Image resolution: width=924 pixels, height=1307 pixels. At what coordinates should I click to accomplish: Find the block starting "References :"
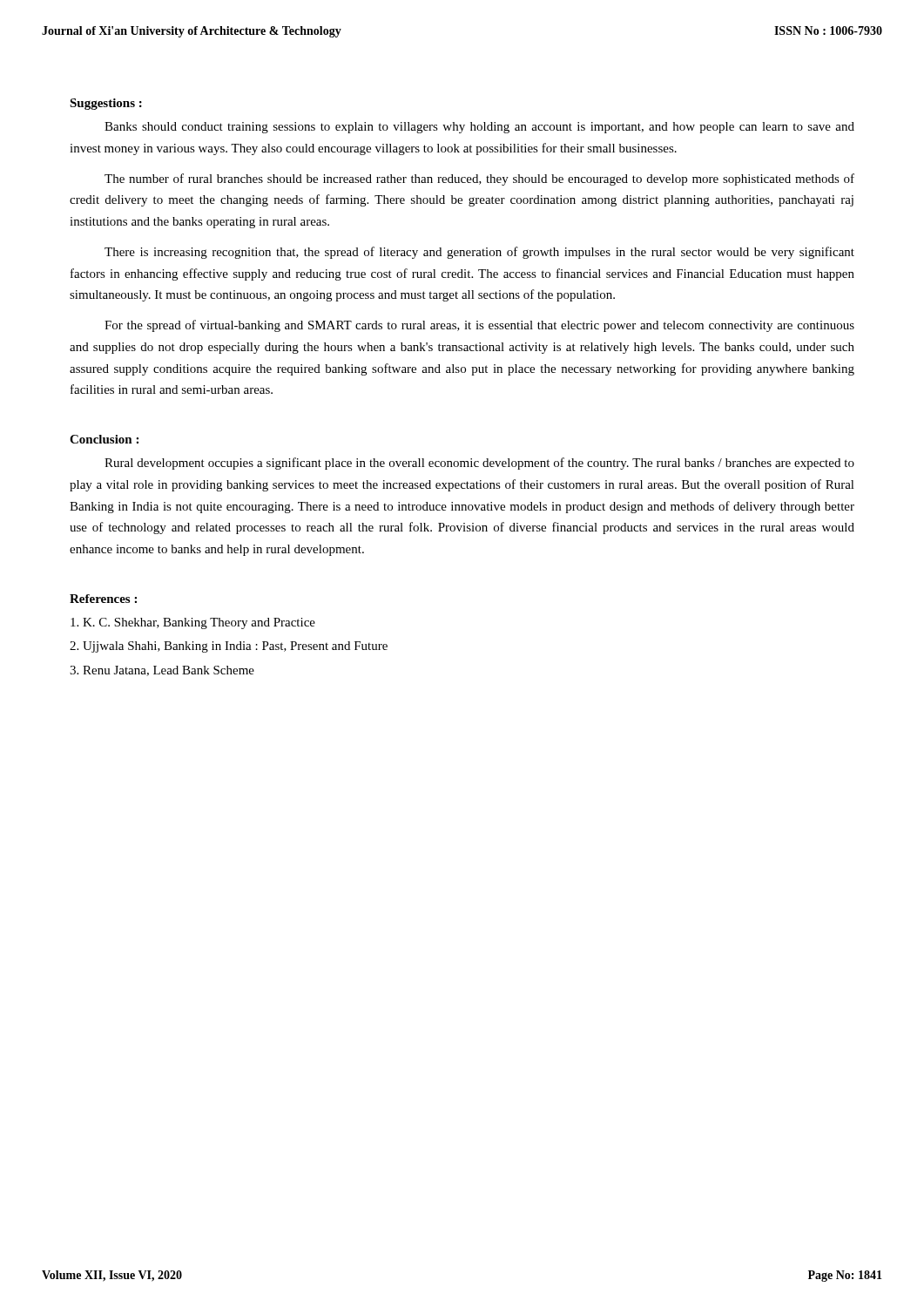pos(104,598)
